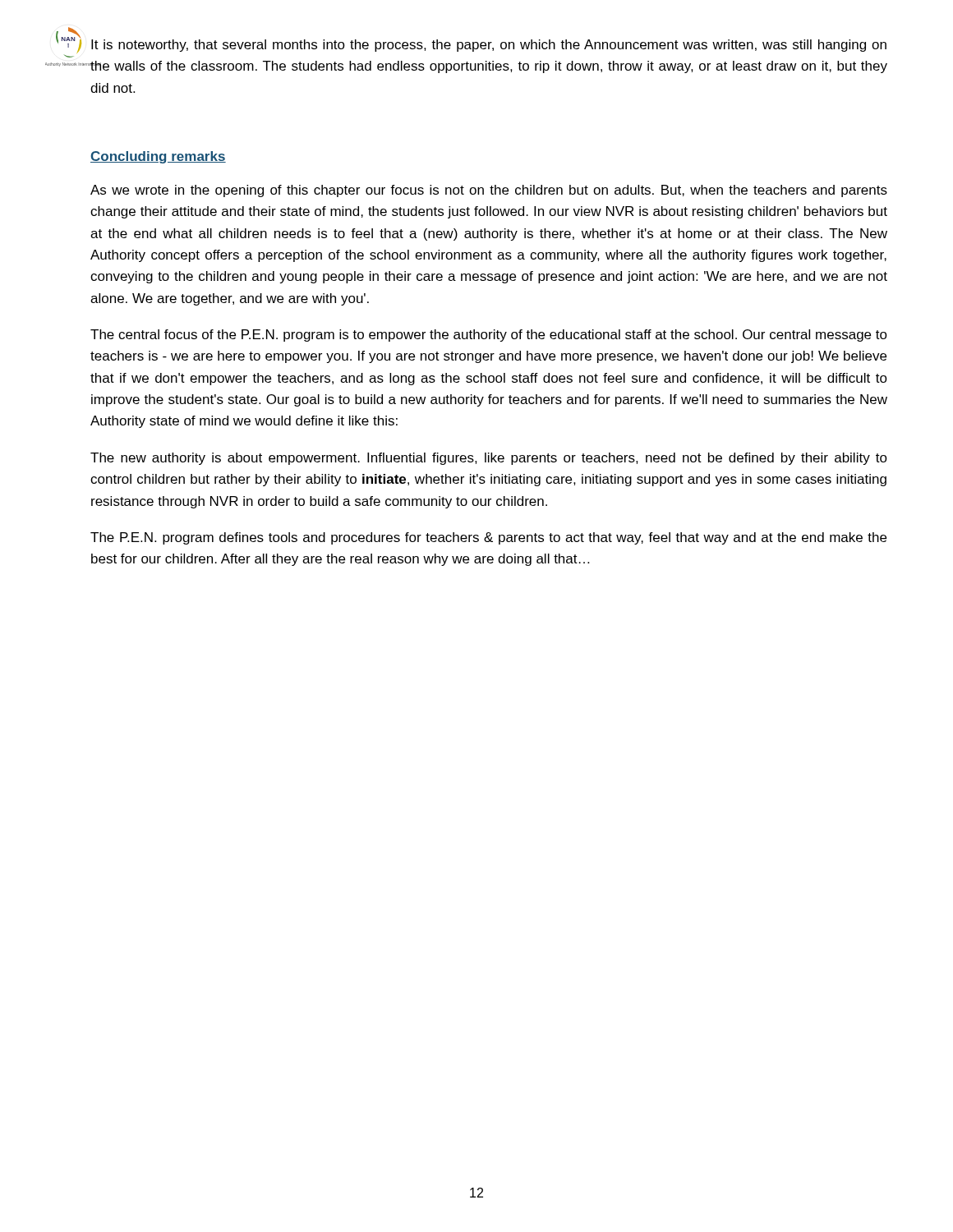Find the block on this page that starts "The central focus"

(489, 378)
